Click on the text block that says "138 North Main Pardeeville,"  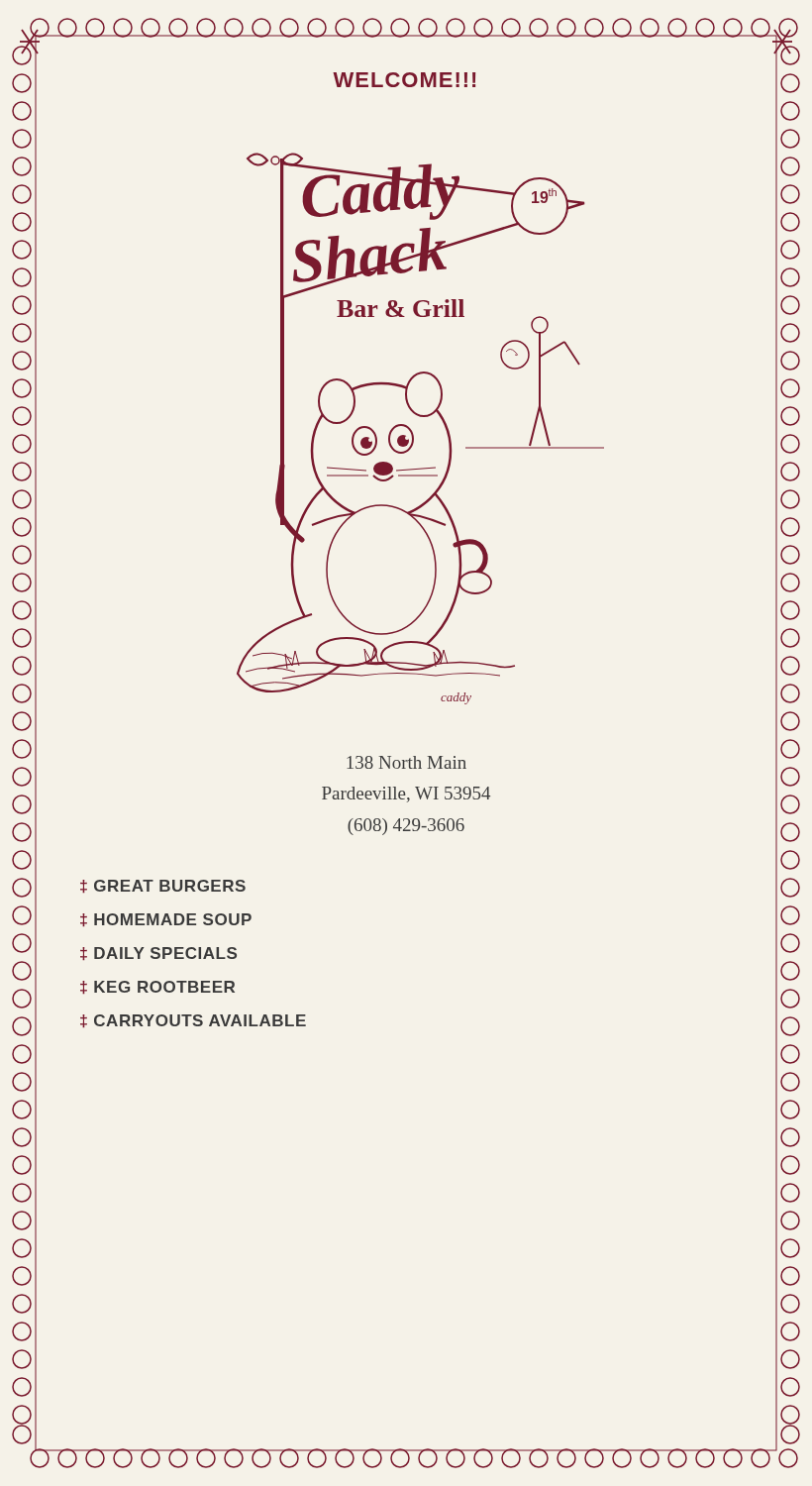click(406, 793)
